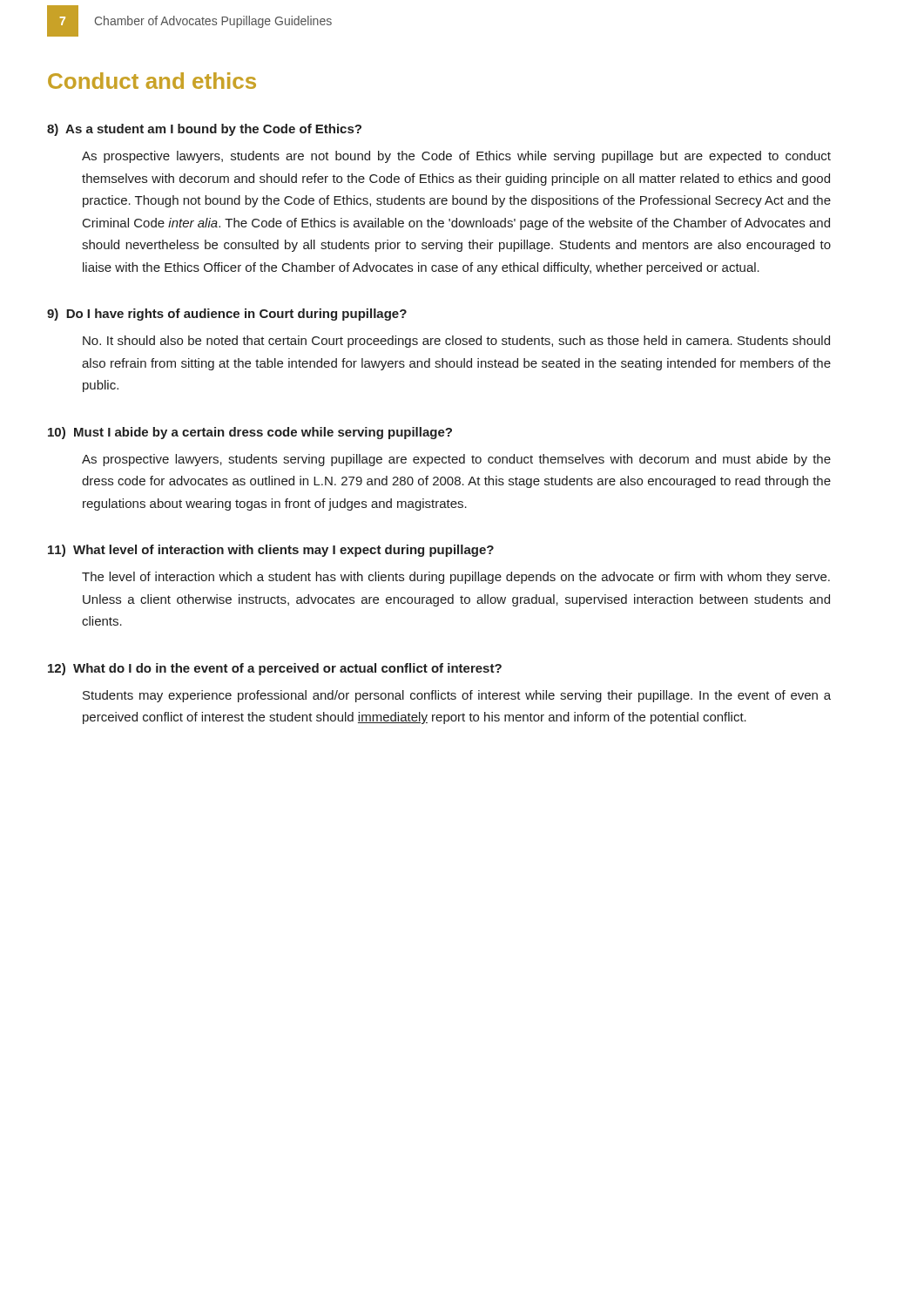
Task: Locate the text "Conduct and ethics"
Action: point(152,81)
